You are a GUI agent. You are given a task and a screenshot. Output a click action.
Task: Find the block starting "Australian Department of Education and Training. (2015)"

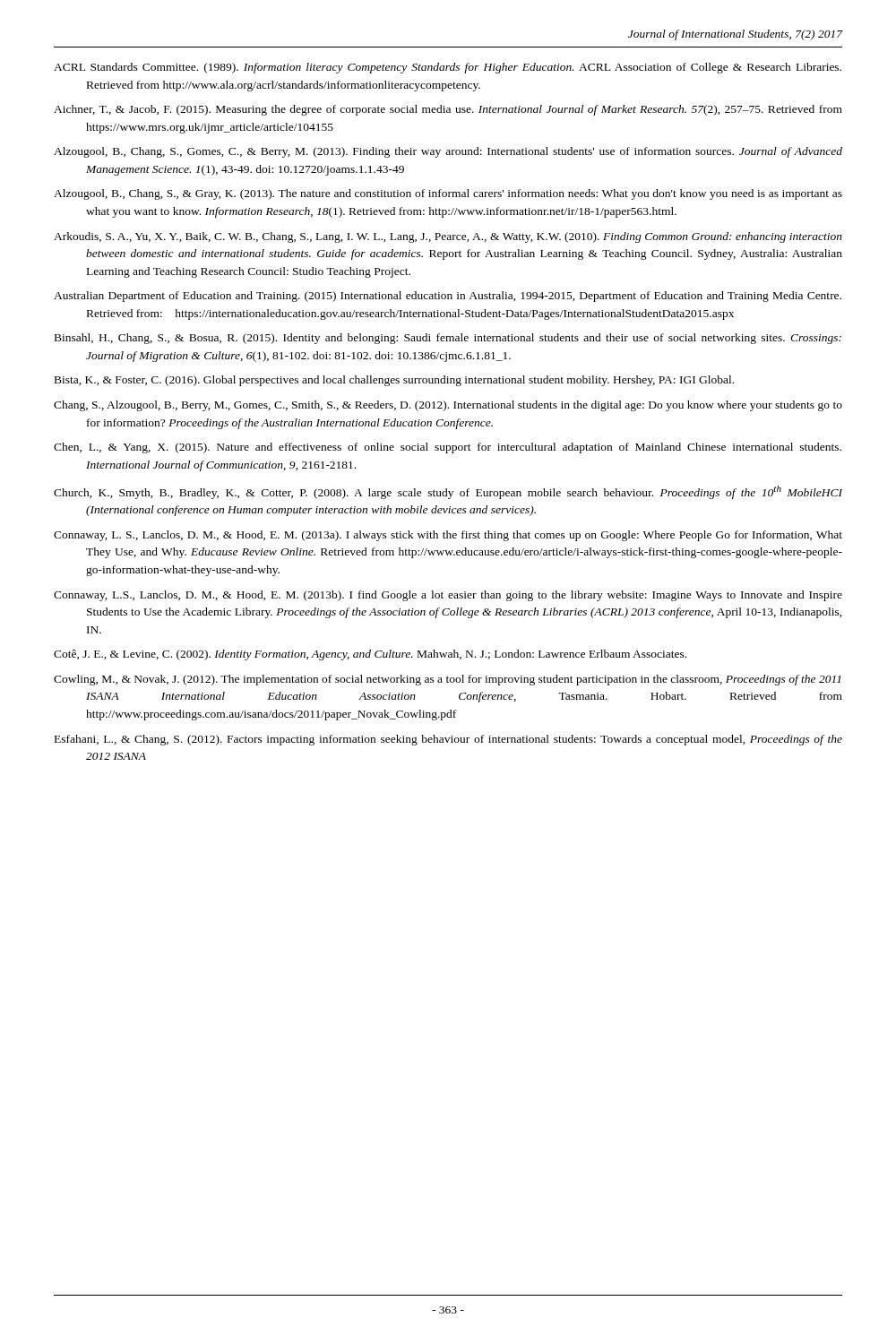tap(448, 304)
